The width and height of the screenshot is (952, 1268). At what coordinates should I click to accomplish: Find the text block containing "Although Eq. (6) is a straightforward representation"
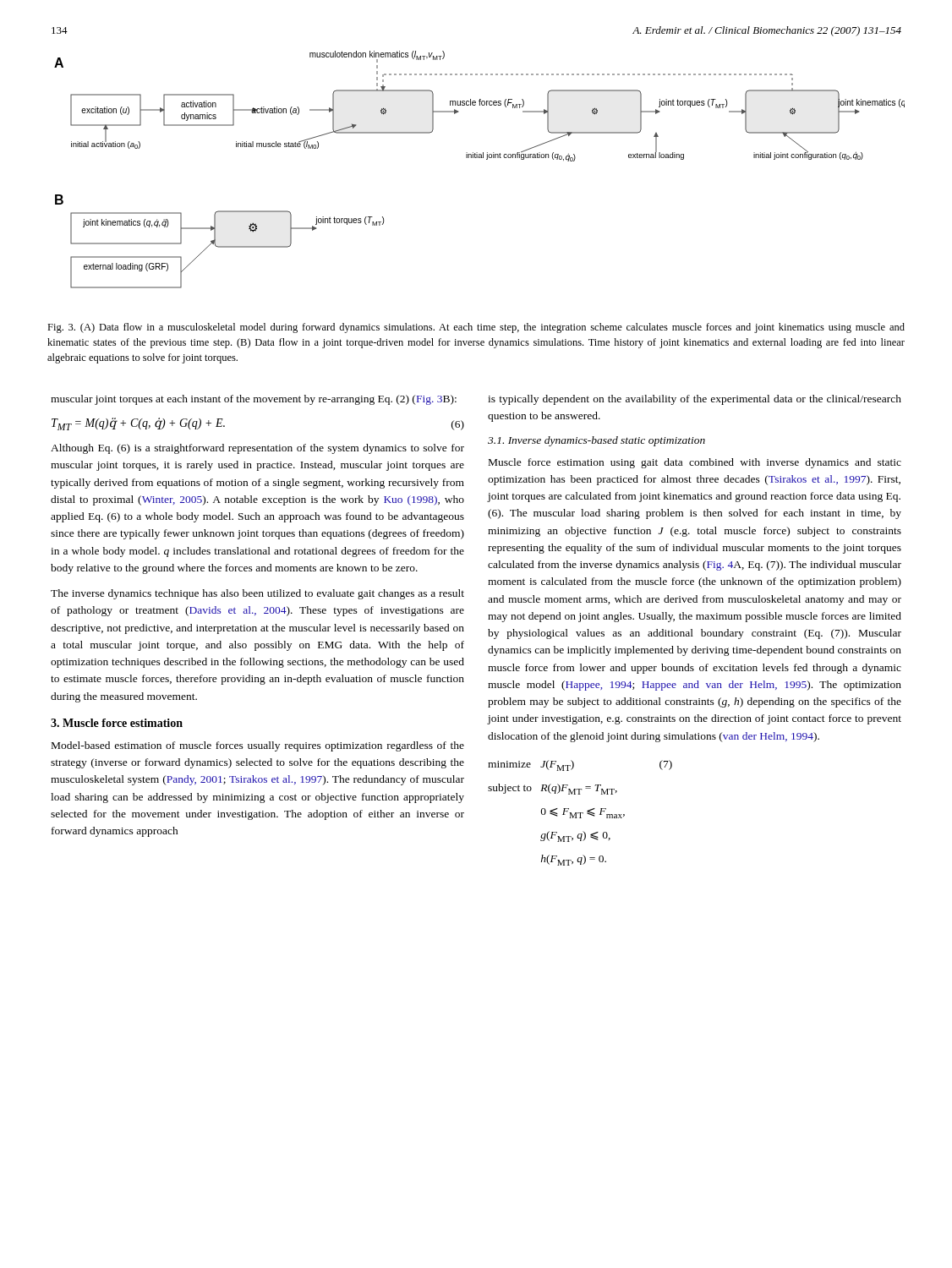[257, 572]
